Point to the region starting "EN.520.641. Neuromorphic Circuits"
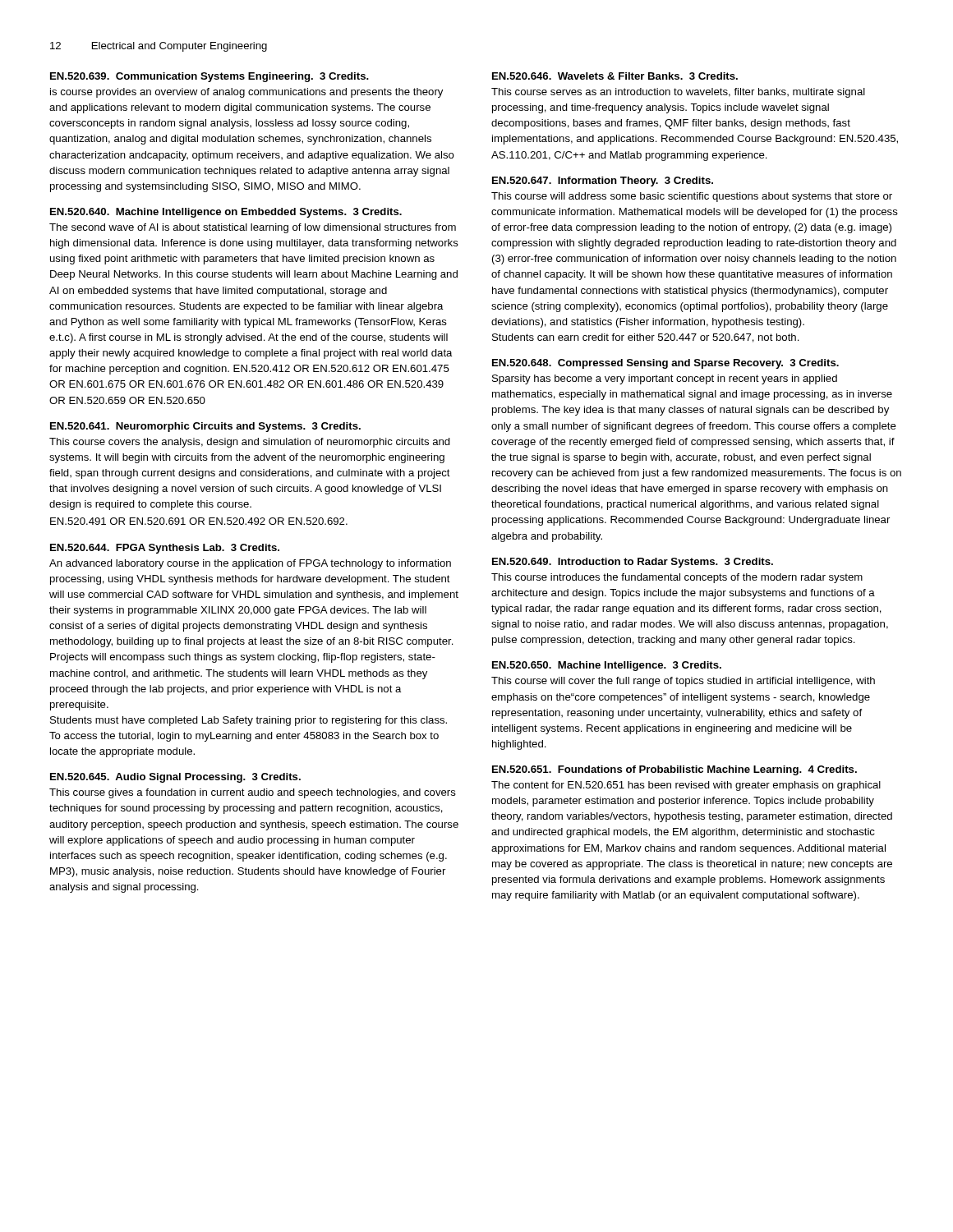This screenshot has height=1232, width=953. point(255,474)
